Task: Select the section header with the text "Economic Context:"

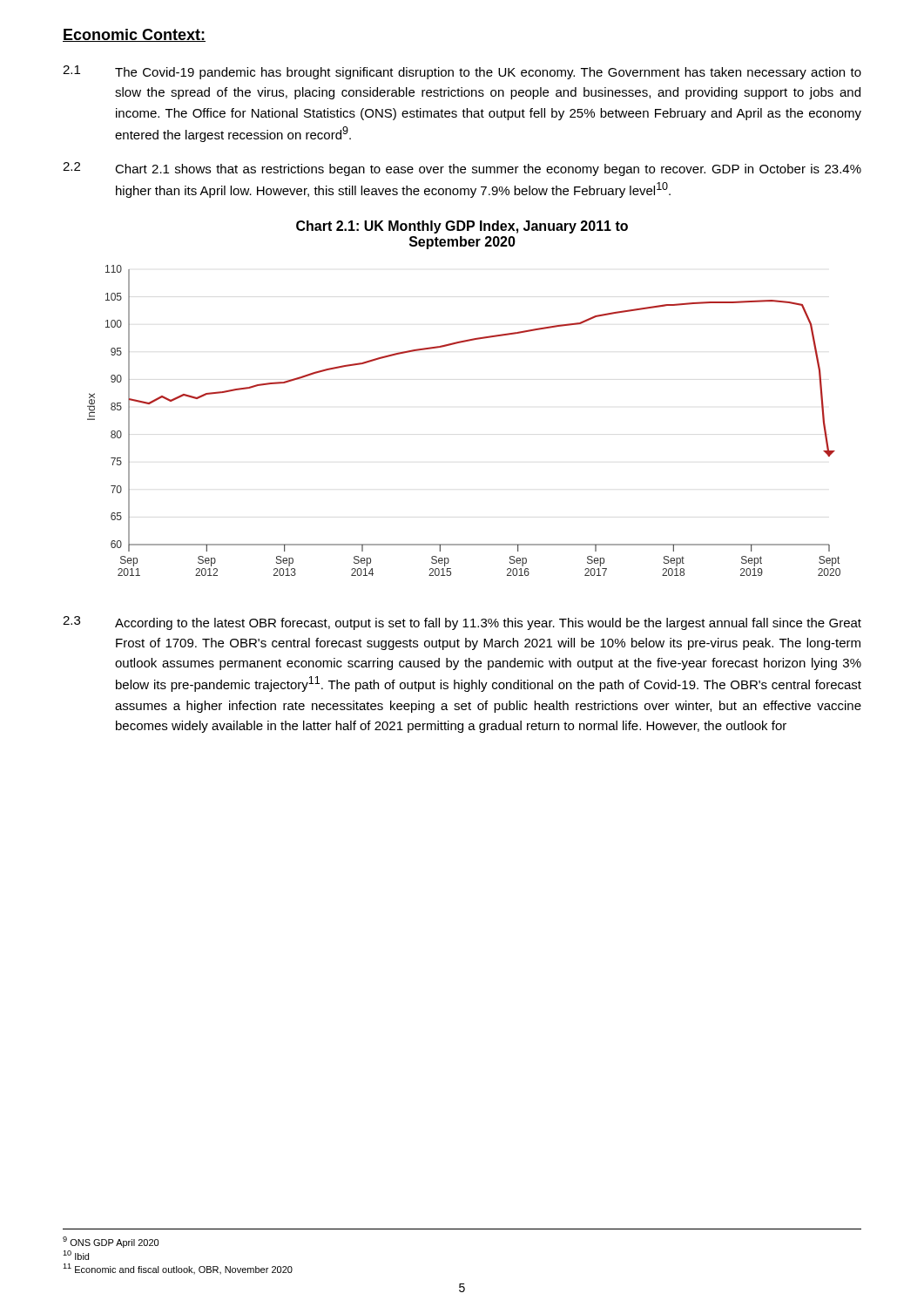Action: [134, 35]
